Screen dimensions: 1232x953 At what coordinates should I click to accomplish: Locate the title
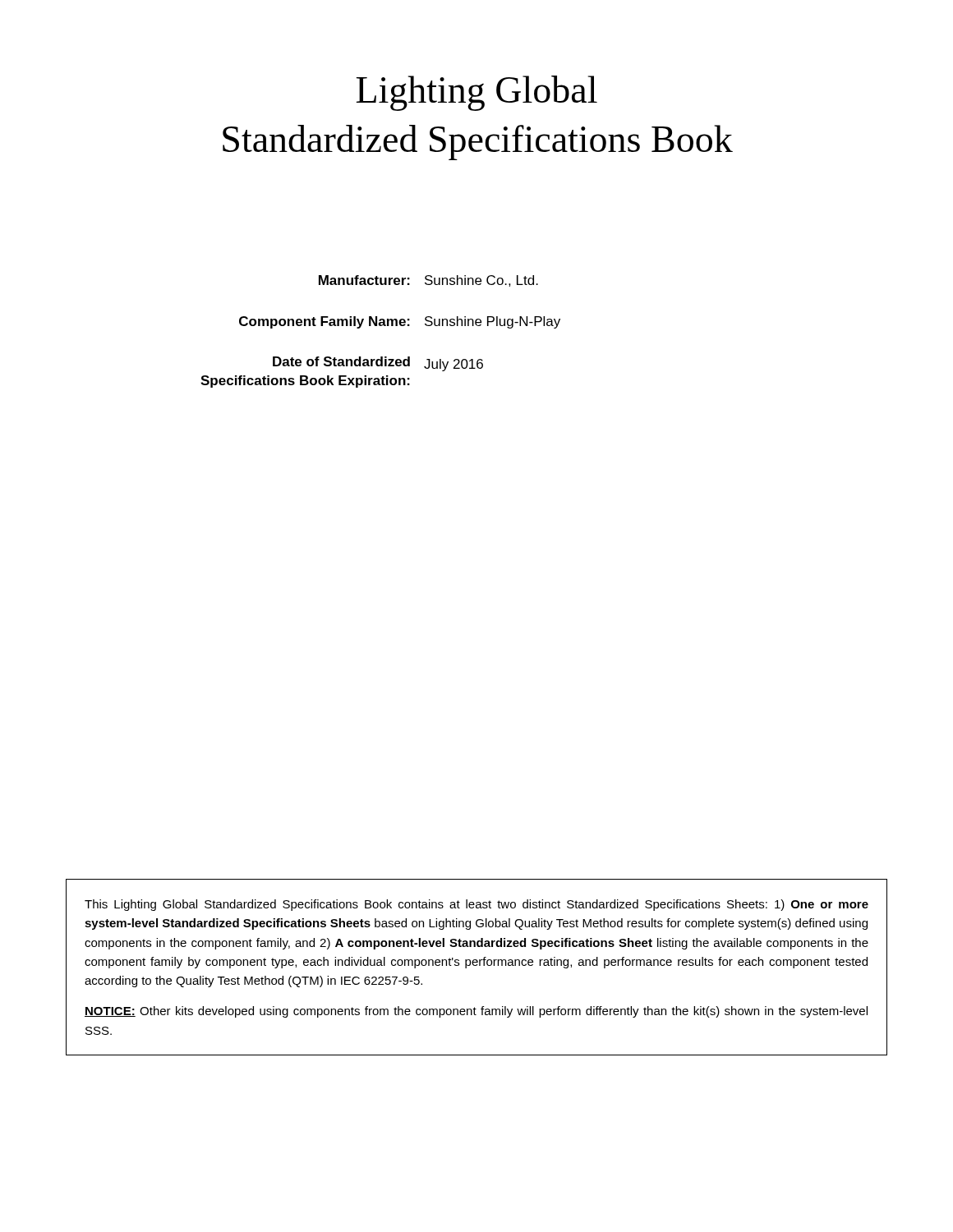[476, 115]
